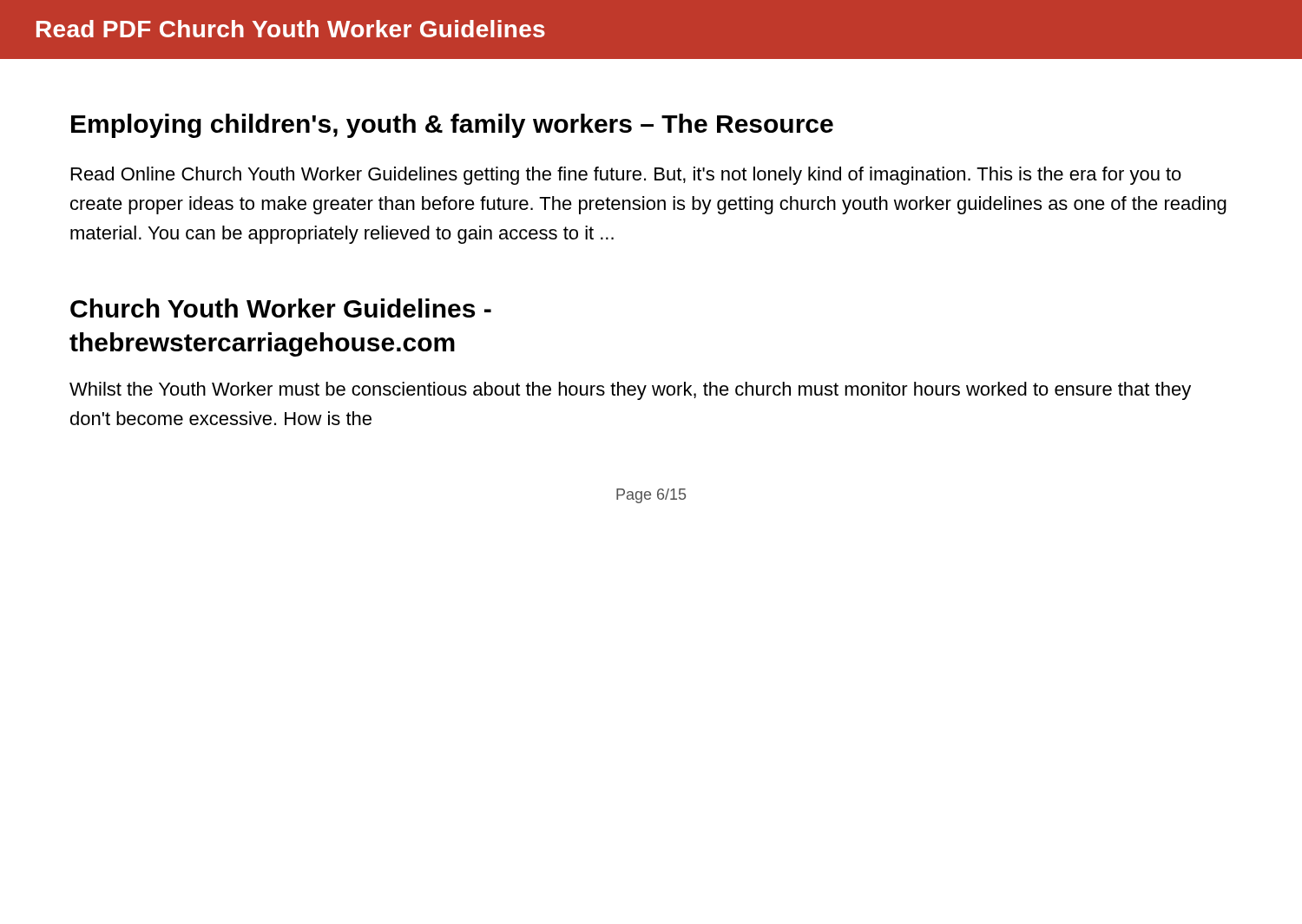Find the text block with the text "Read Online Church Youth"
Screen dimensions: 924x1302
[648, 204]
